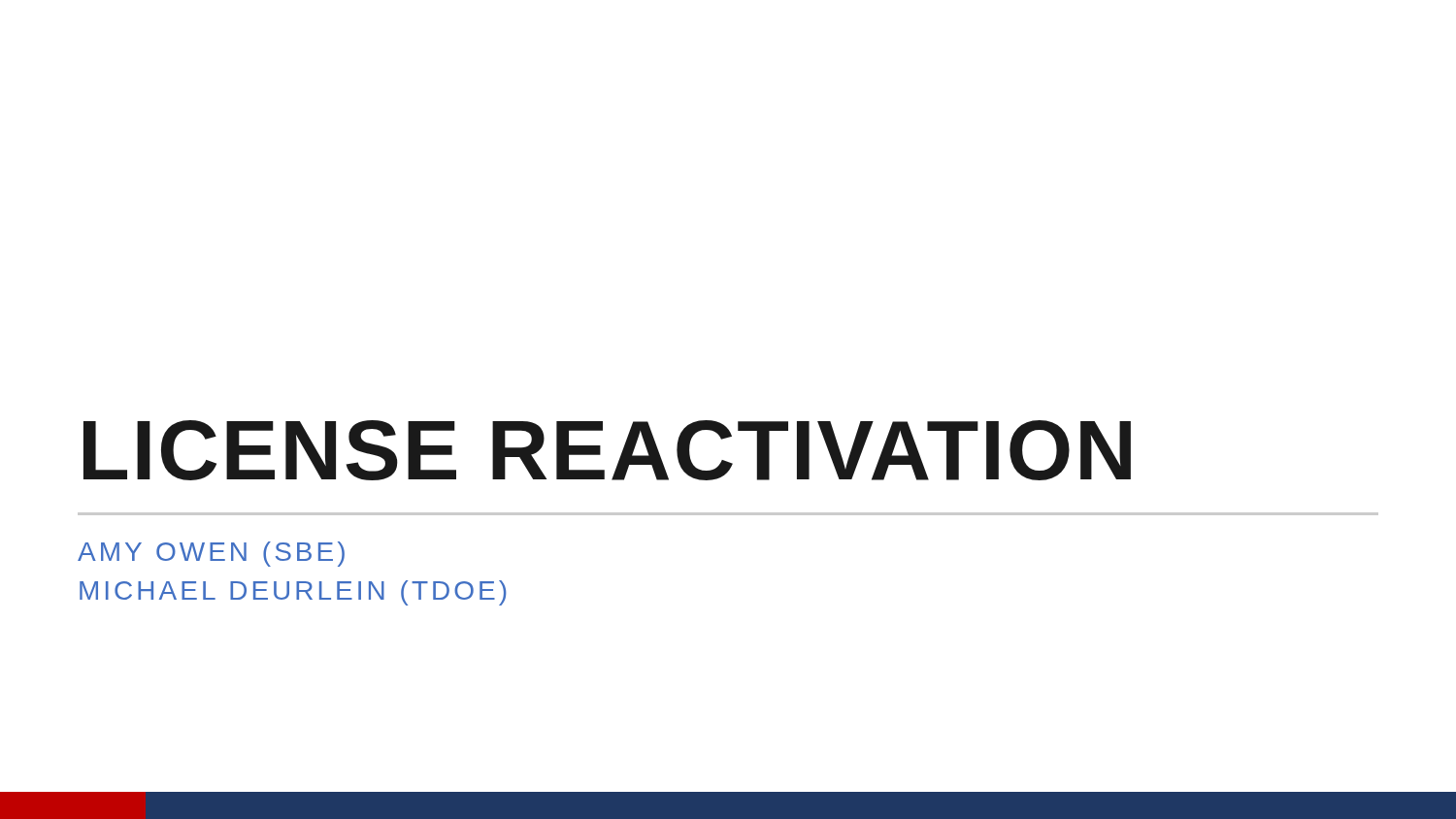The image size is (1456, 819).
Task: Click on the text block starting "MICHAEL DEURLEIN (TDOE)"
Action: [x=293, y=593]
